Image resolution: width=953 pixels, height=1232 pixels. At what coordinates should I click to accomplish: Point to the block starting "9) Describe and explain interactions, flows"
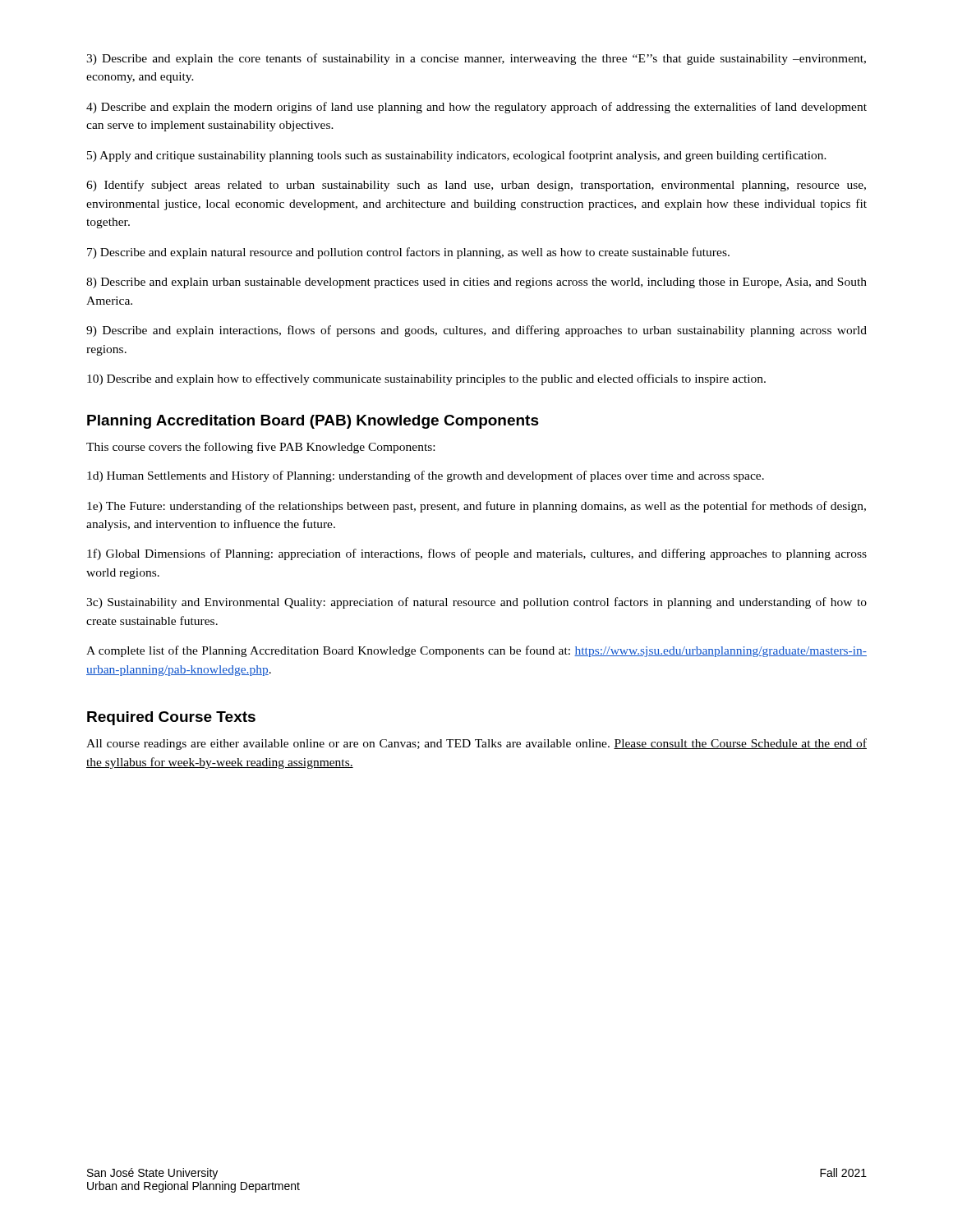click(x=476, y=339)
